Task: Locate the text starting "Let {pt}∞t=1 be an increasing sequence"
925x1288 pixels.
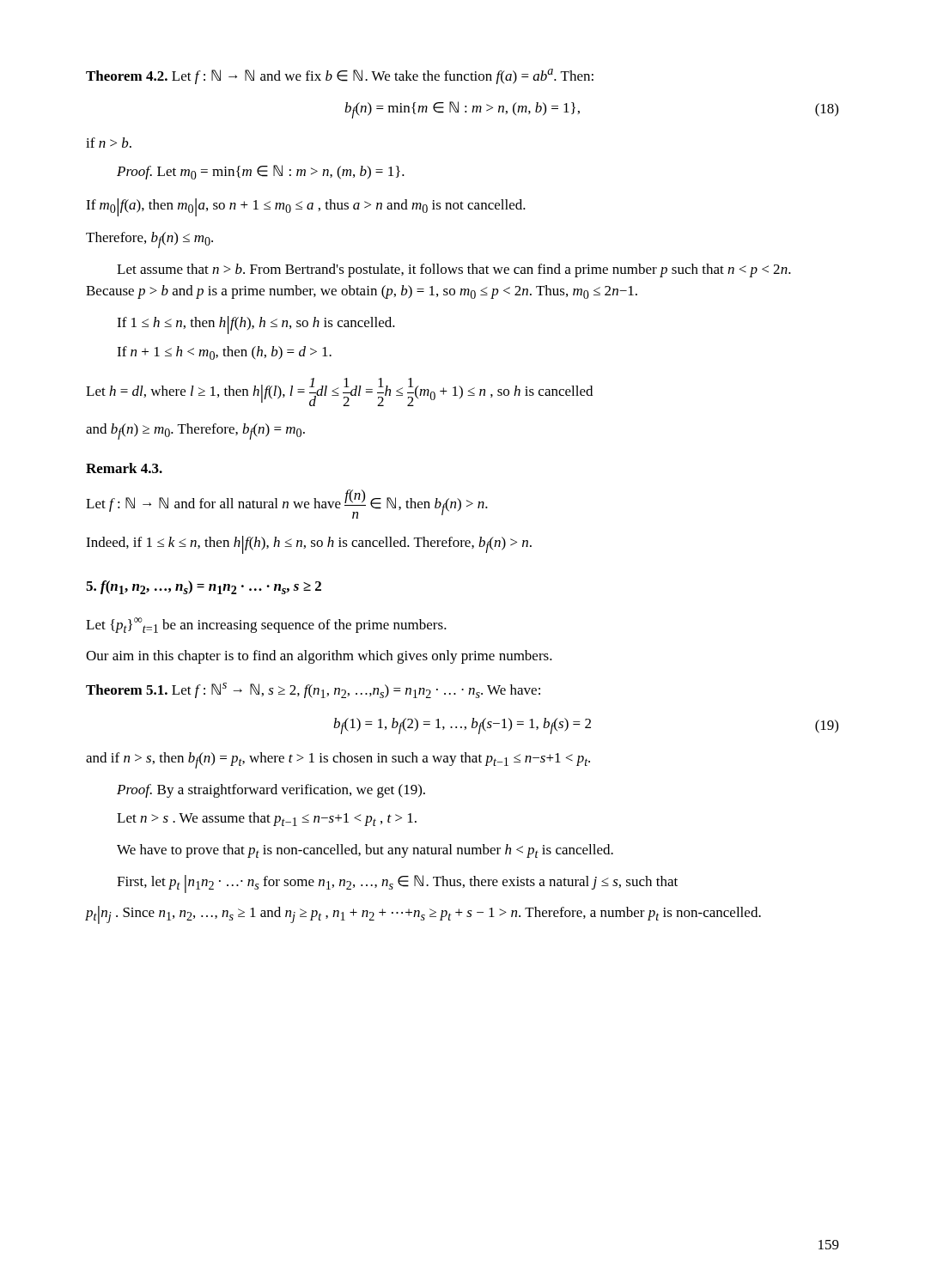Action: (x=266, y=625)
